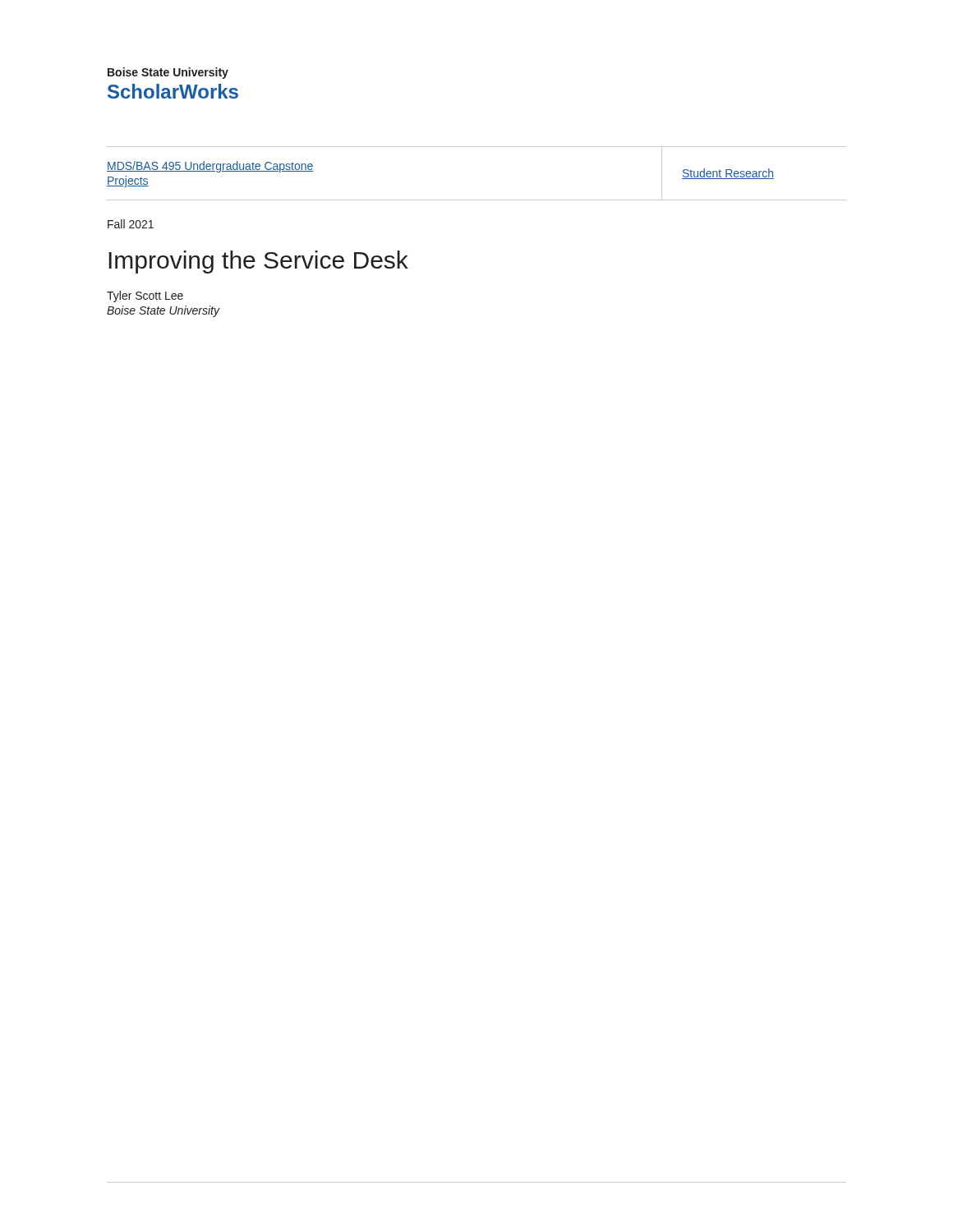Locate the passage starting "Improving the Service Desk"
The width and height of the screenshot is (953, 1232).
click(x=258, y=260)
